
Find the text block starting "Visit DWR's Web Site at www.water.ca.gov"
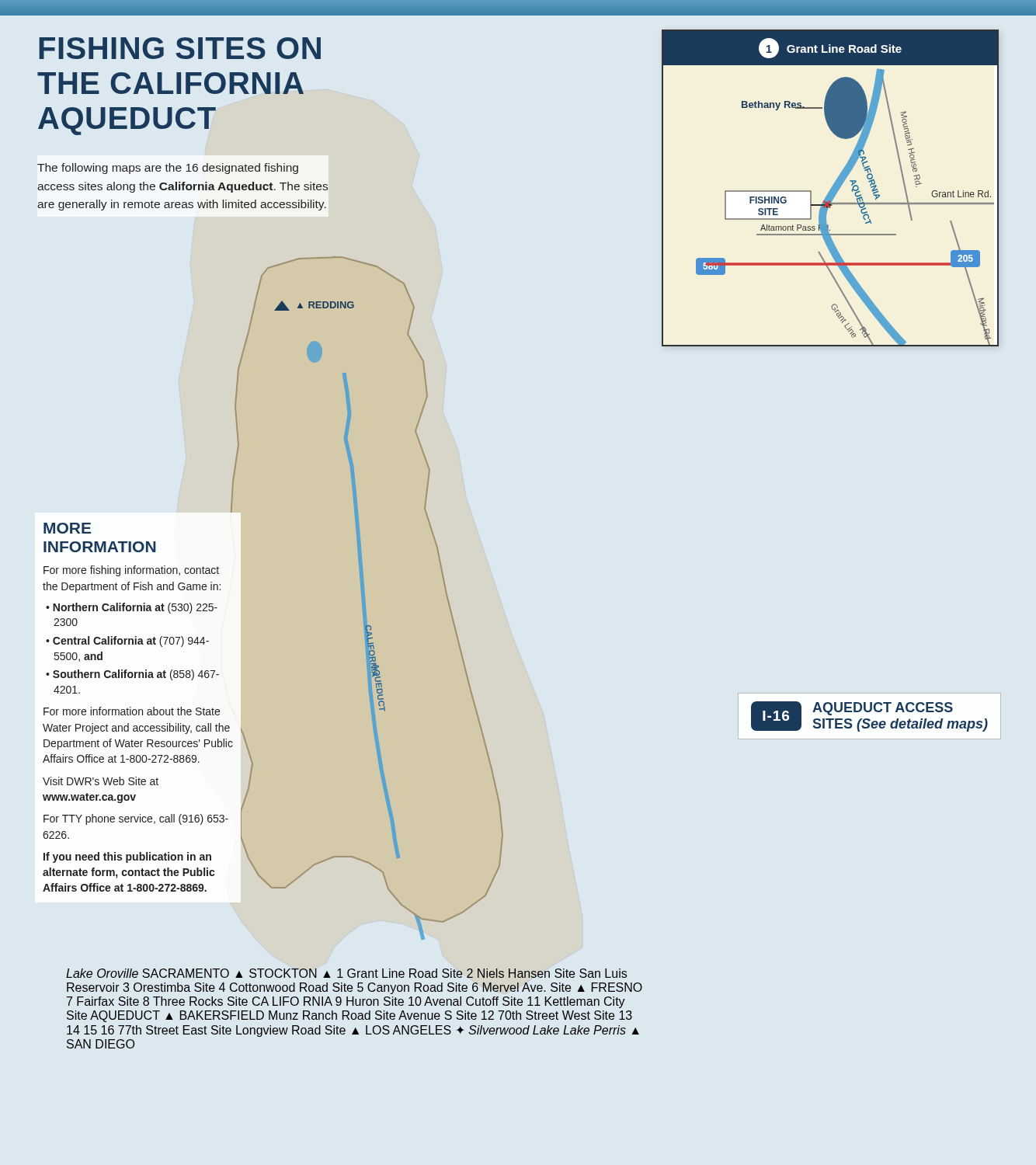coord(101,789)
